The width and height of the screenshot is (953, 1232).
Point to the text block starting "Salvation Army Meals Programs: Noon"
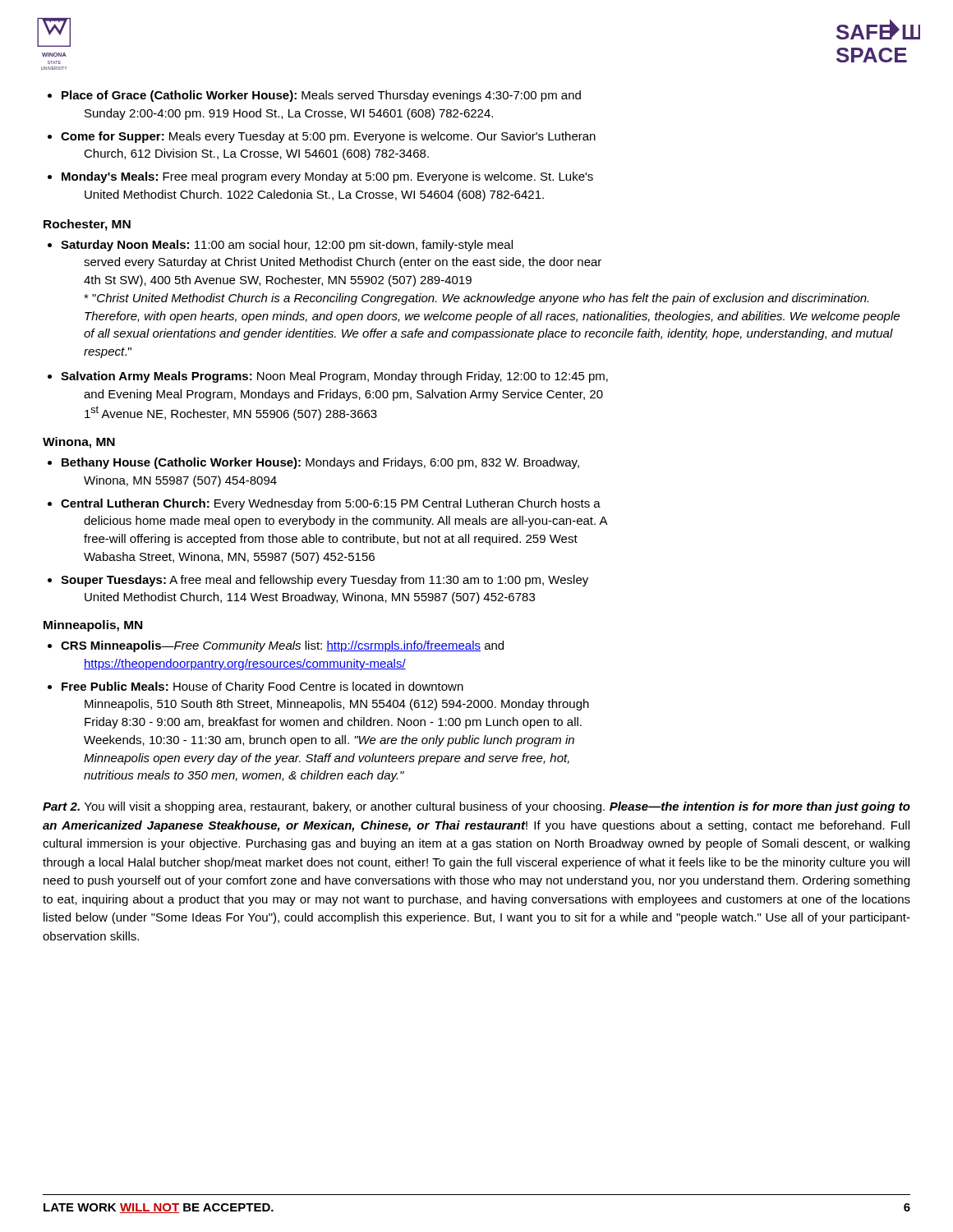coord(486,396)
